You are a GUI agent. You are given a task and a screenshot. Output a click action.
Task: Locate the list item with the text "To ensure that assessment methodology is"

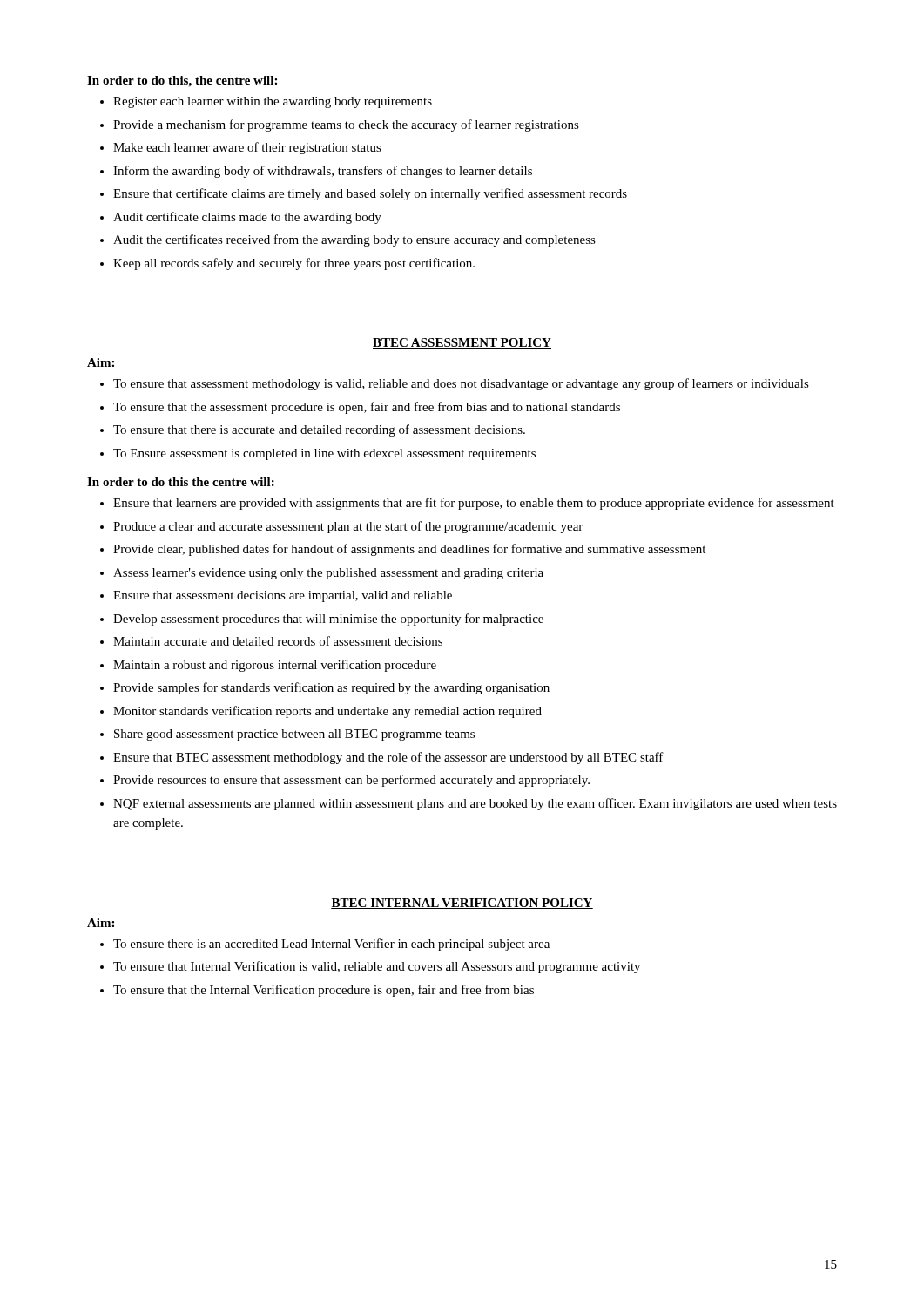click(462, 384)
